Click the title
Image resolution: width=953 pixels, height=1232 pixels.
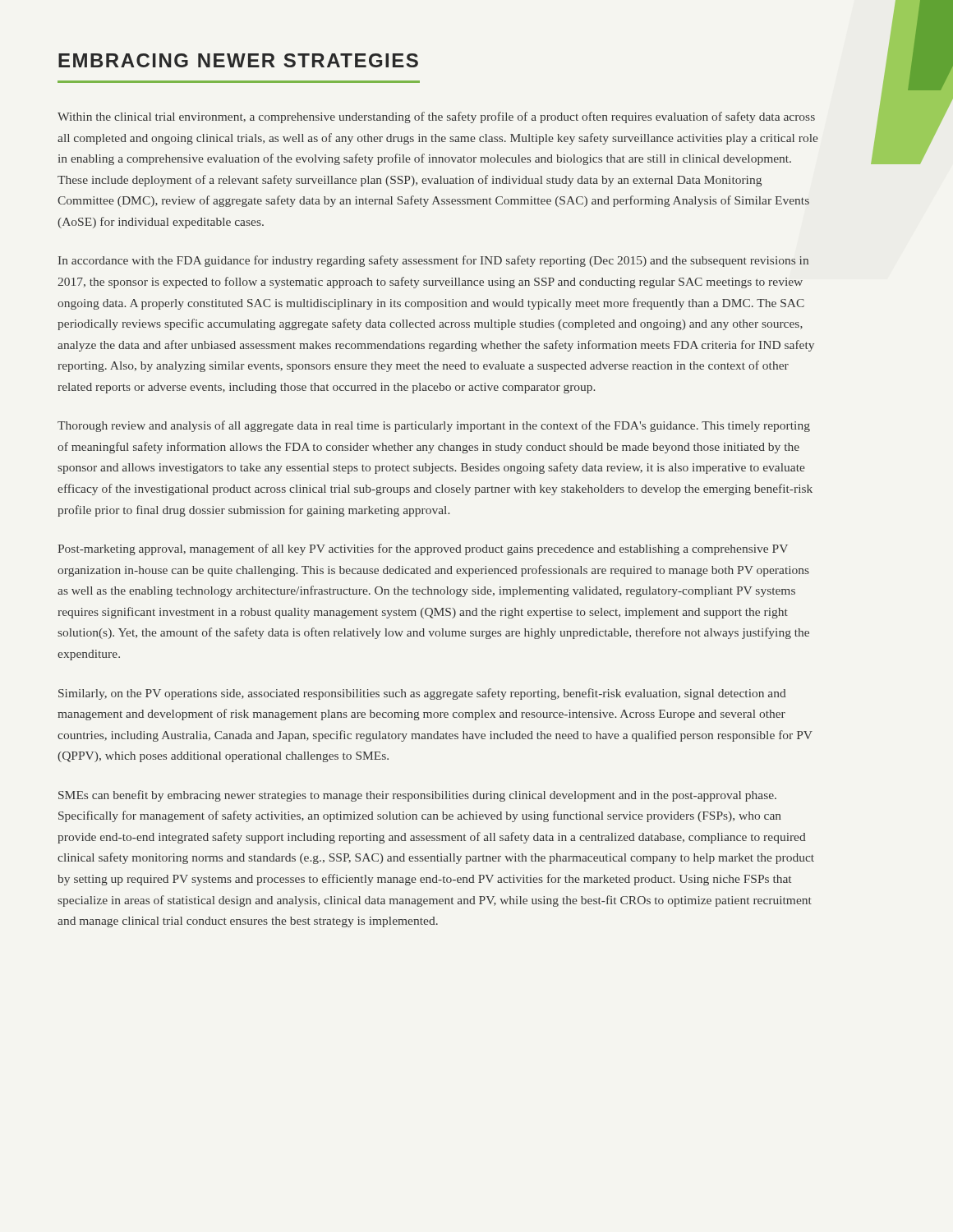pos(239,66)
